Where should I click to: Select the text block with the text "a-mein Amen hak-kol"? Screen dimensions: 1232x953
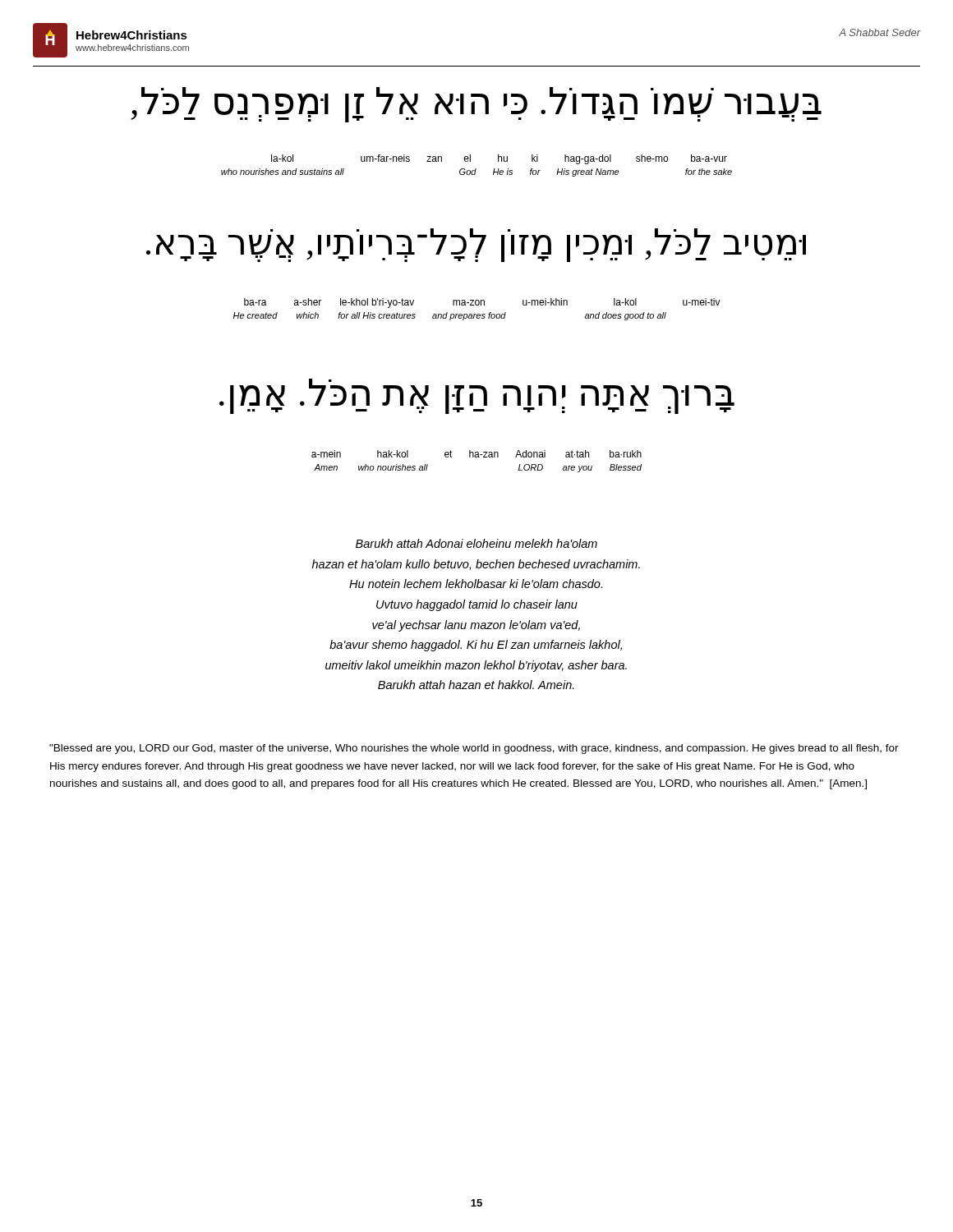[476, 461]
